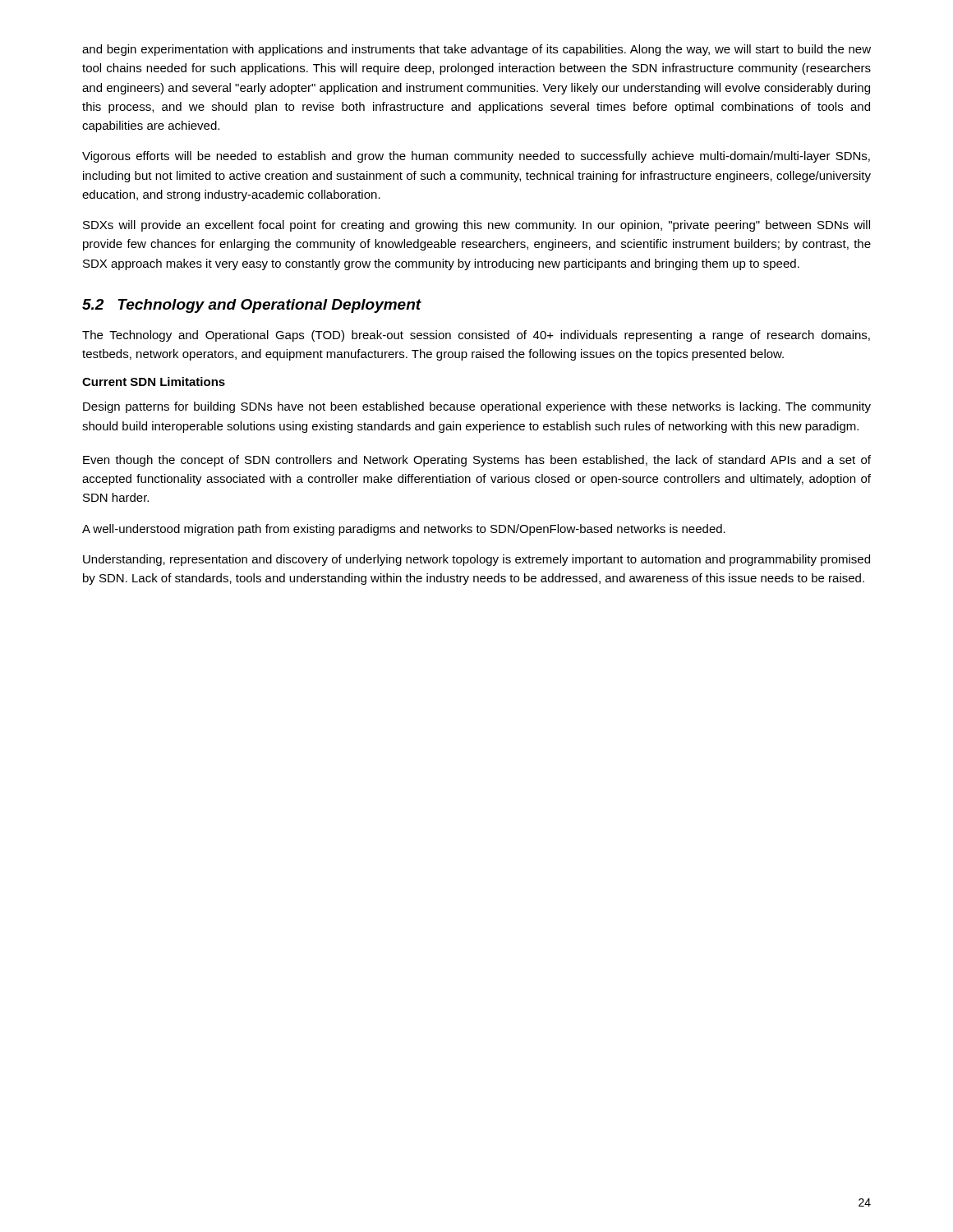Click on the text starting "A well-understood migration path from existing"
This screenshot has height=1232, width=953.
[404, 528]
